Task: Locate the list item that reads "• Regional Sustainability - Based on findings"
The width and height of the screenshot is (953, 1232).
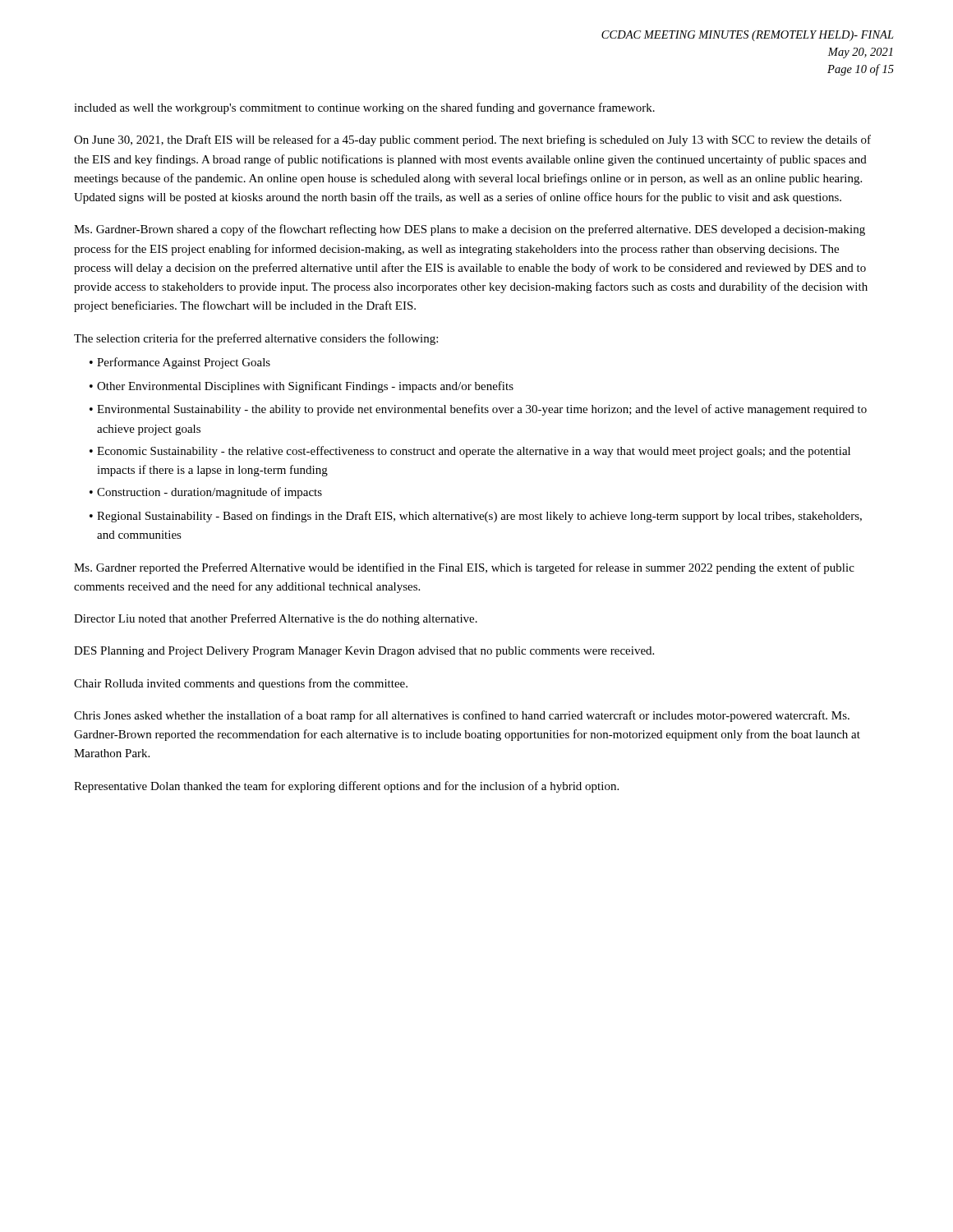Action: [x=476, y=526]
